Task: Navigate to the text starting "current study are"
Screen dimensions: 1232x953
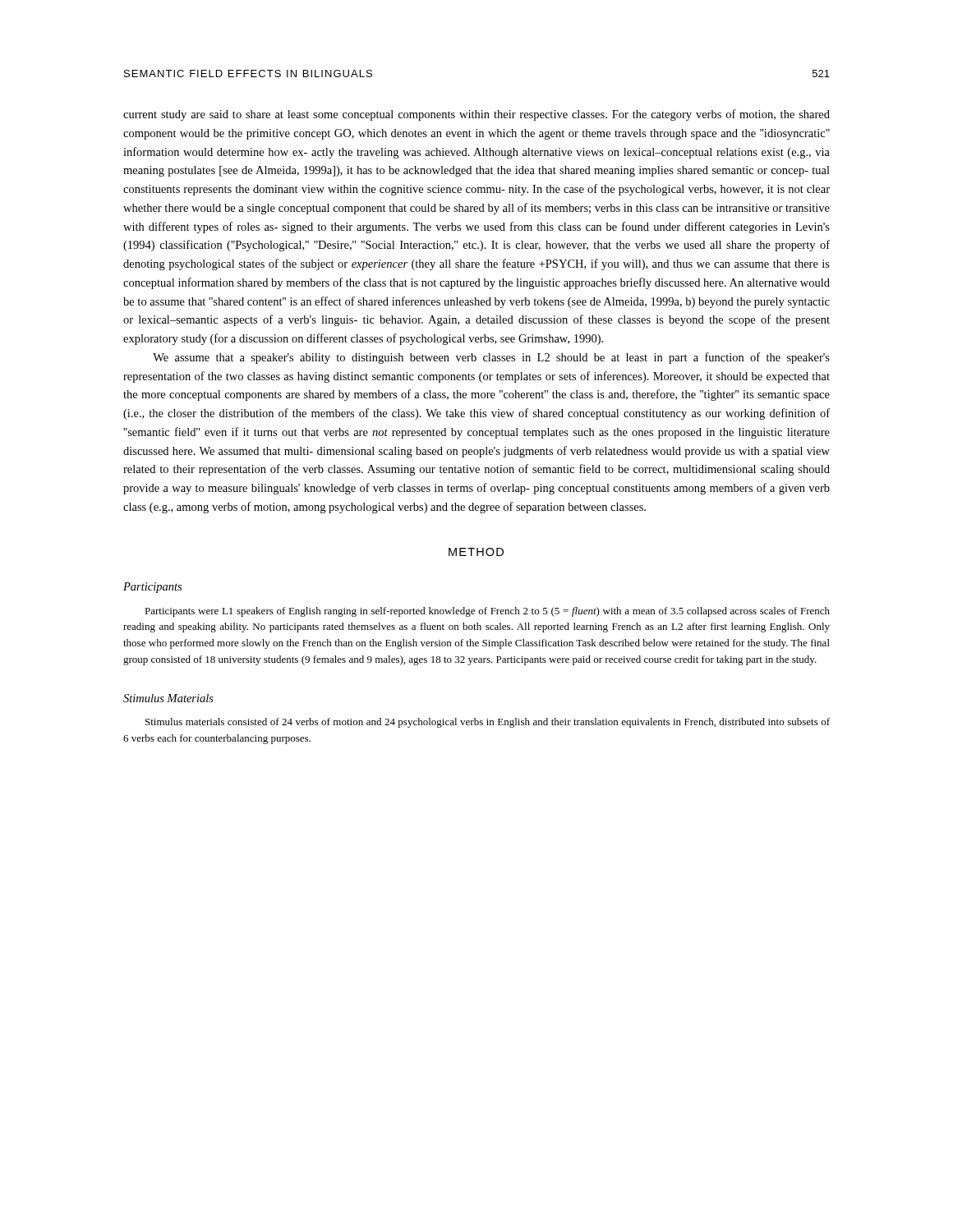Action: click(x=476, y=226)
